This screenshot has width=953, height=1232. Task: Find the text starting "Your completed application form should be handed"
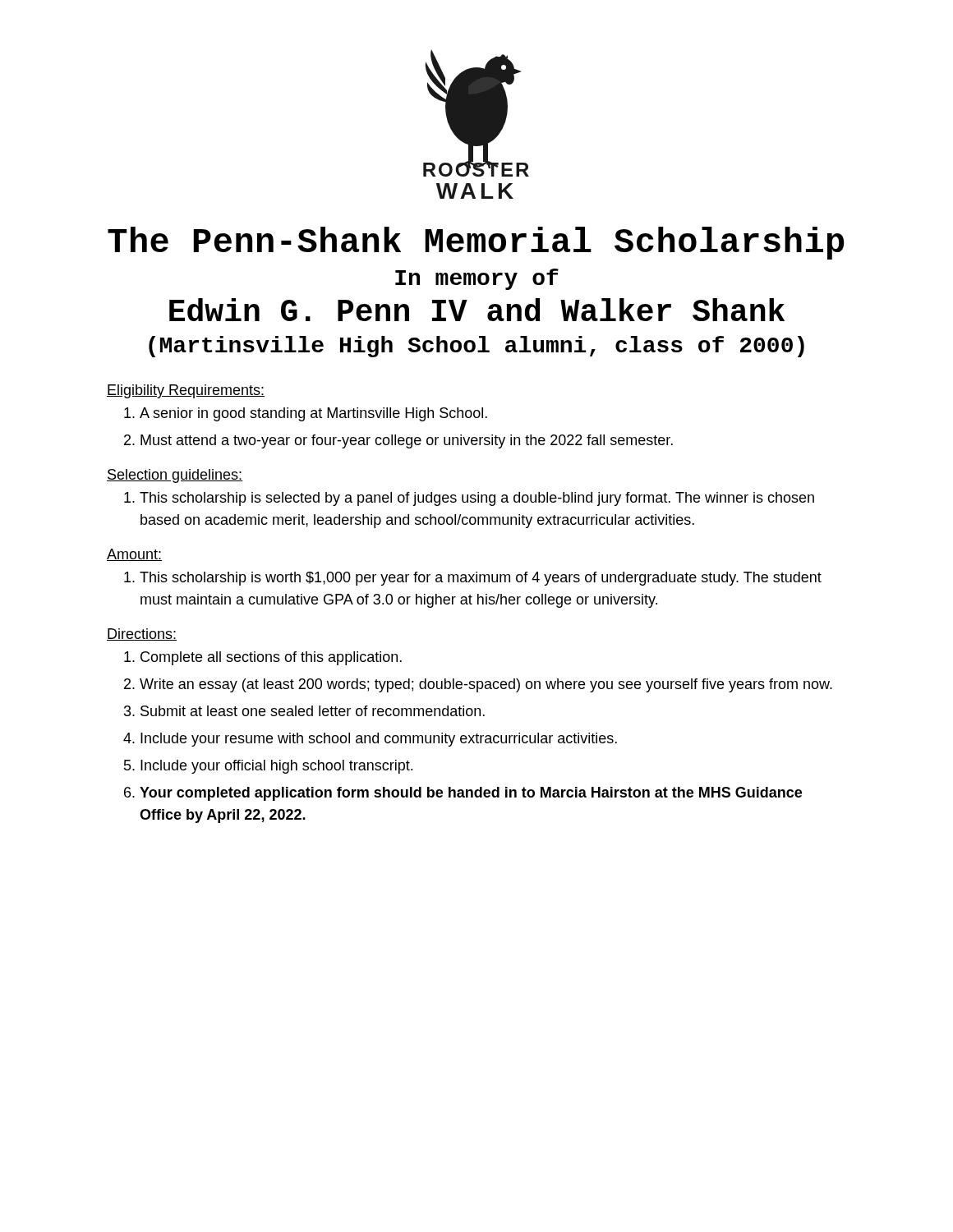(493, 804)
